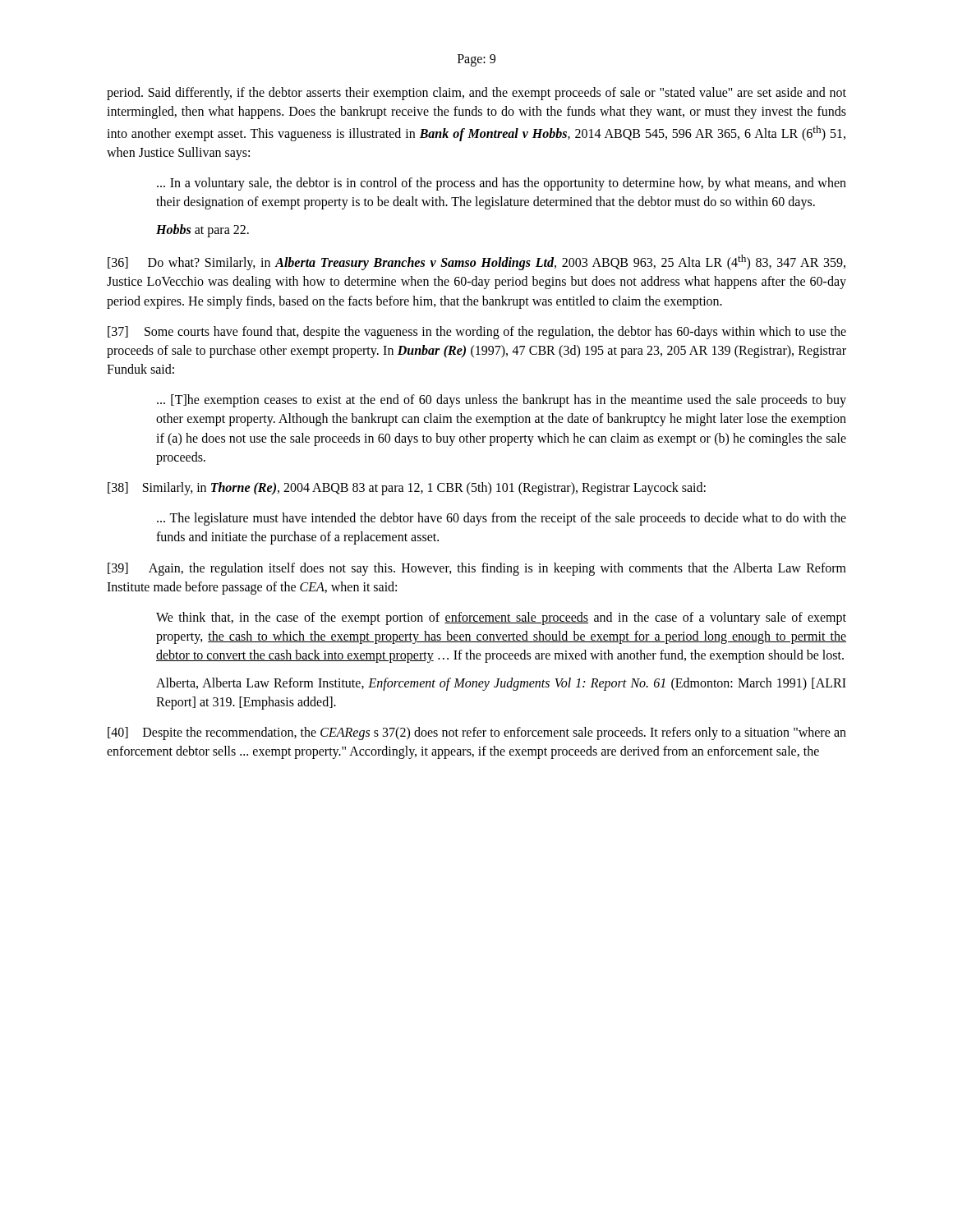Locate the text block containing "... In a voluntary sale, the debtor is"
Image resolution: width=953 pixels, height=1232 pixels.
501,192
